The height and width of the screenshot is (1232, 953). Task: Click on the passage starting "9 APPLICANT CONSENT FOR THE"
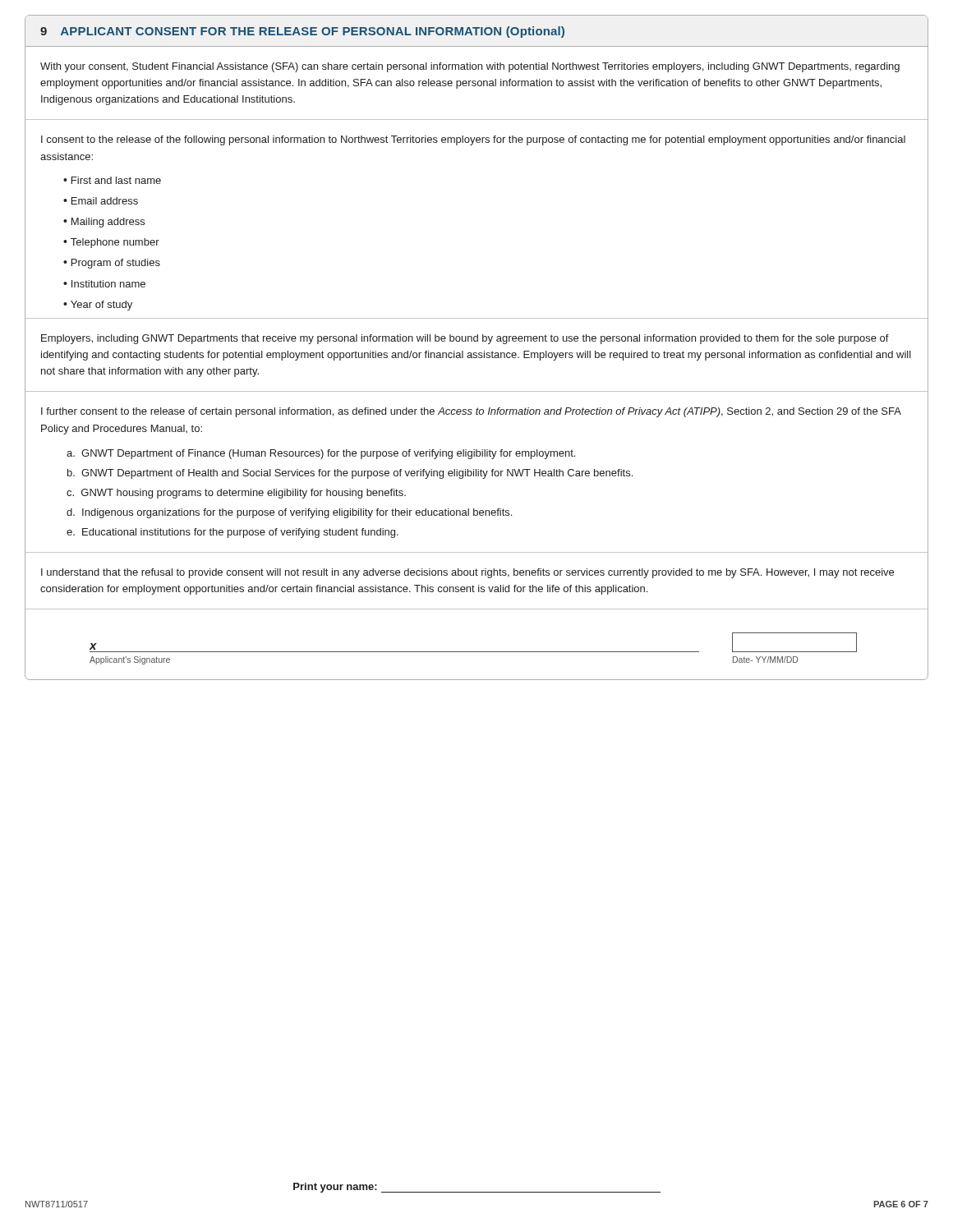coord(303,31)
